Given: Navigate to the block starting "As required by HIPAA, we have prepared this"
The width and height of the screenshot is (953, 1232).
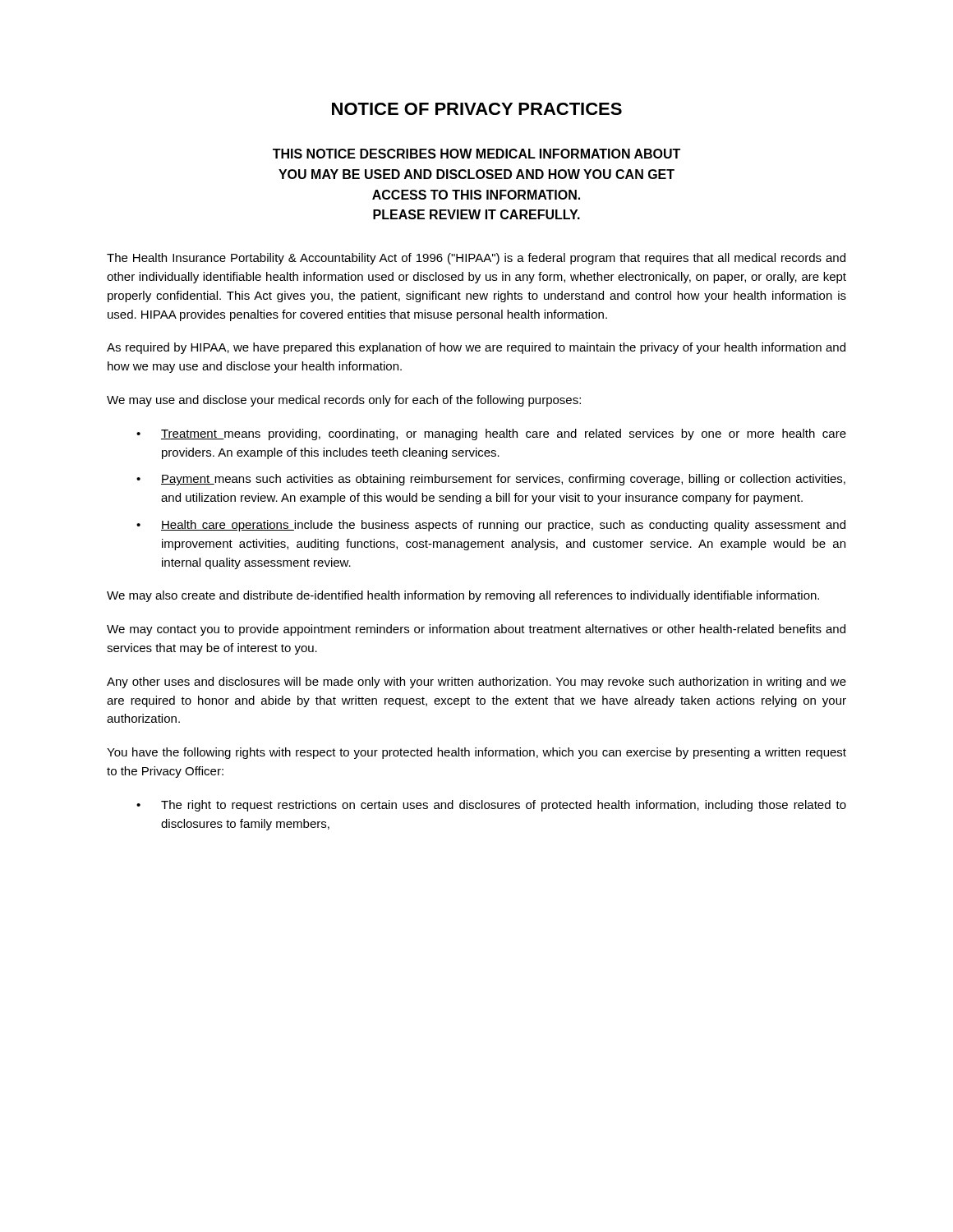Looking at the screenshot, I should point(476,357).
